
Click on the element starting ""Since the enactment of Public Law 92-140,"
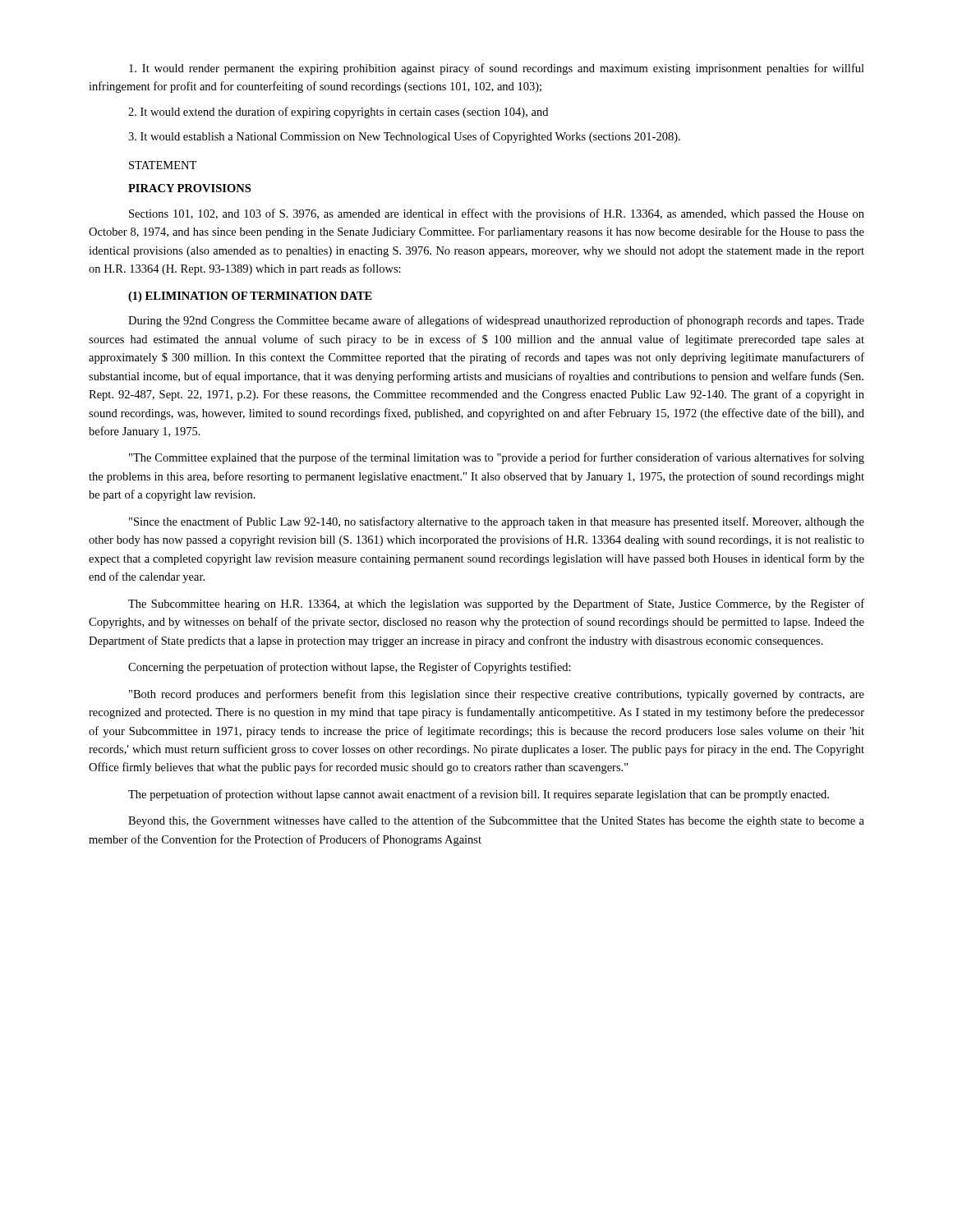pos(476,549)
